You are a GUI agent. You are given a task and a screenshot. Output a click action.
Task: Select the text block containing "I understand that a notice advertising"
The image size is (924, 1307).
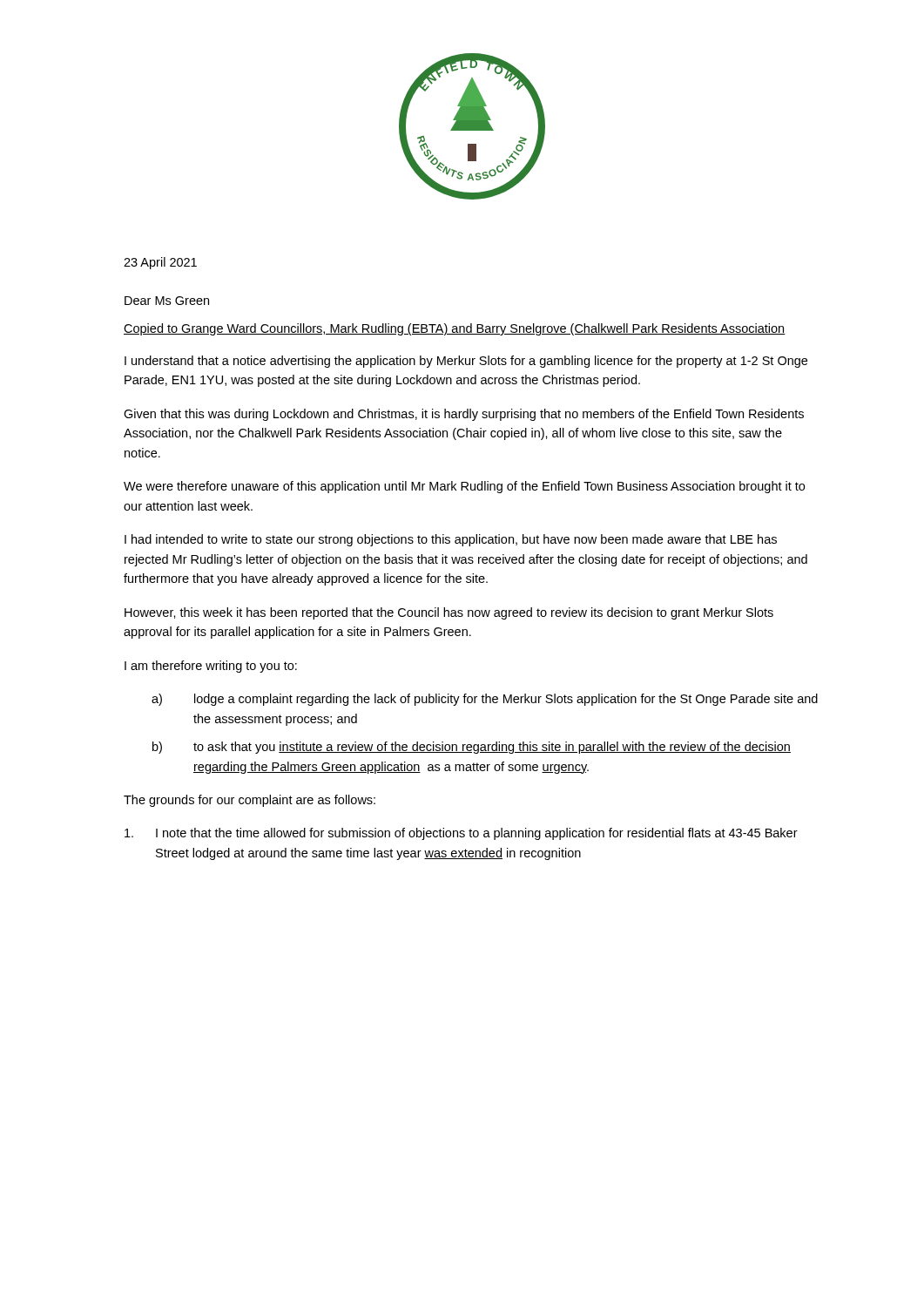[x=466, y=371]
